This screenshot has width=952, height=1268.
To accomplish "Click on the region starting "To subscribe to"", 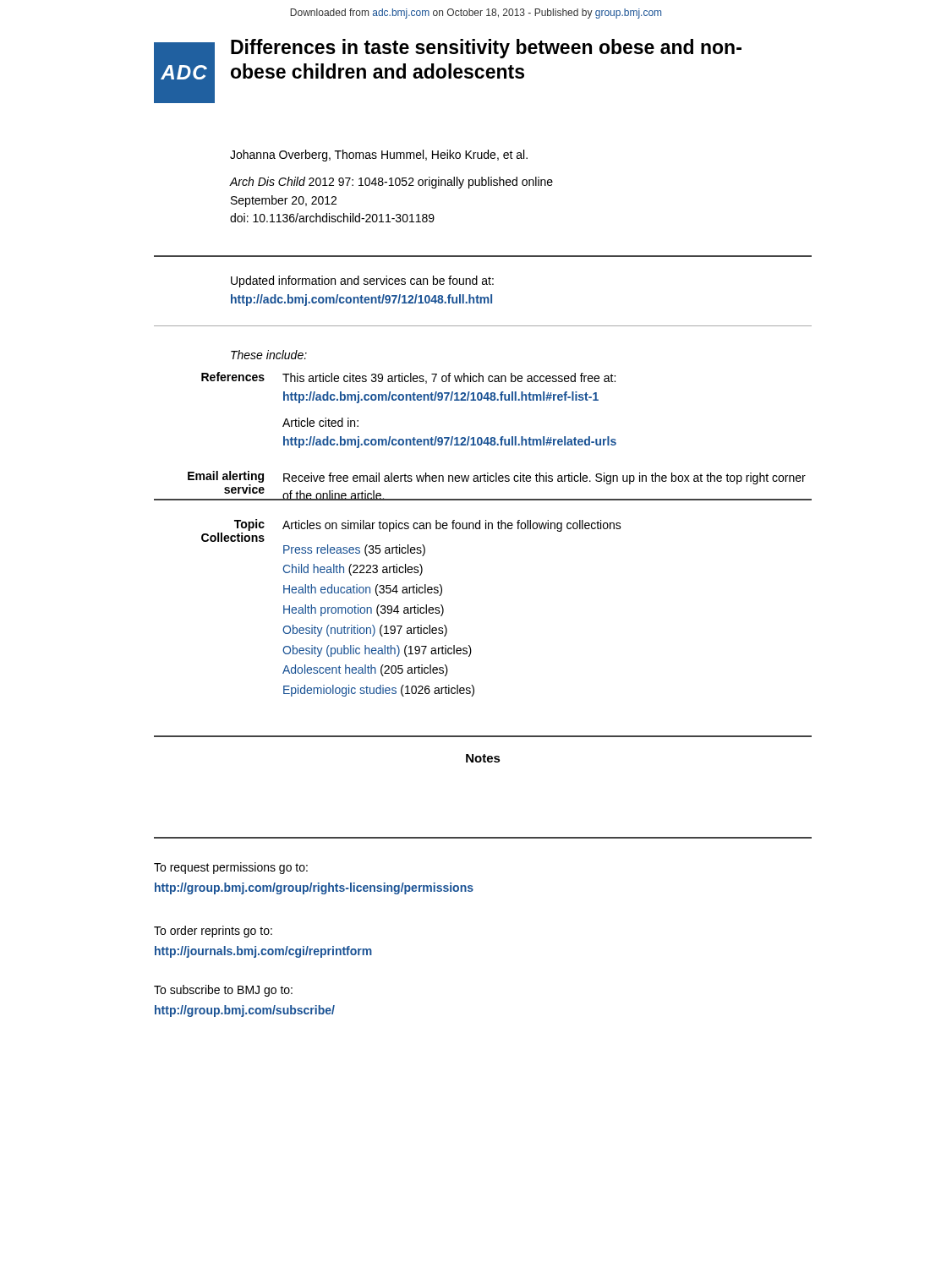I will coord(244,1000).
